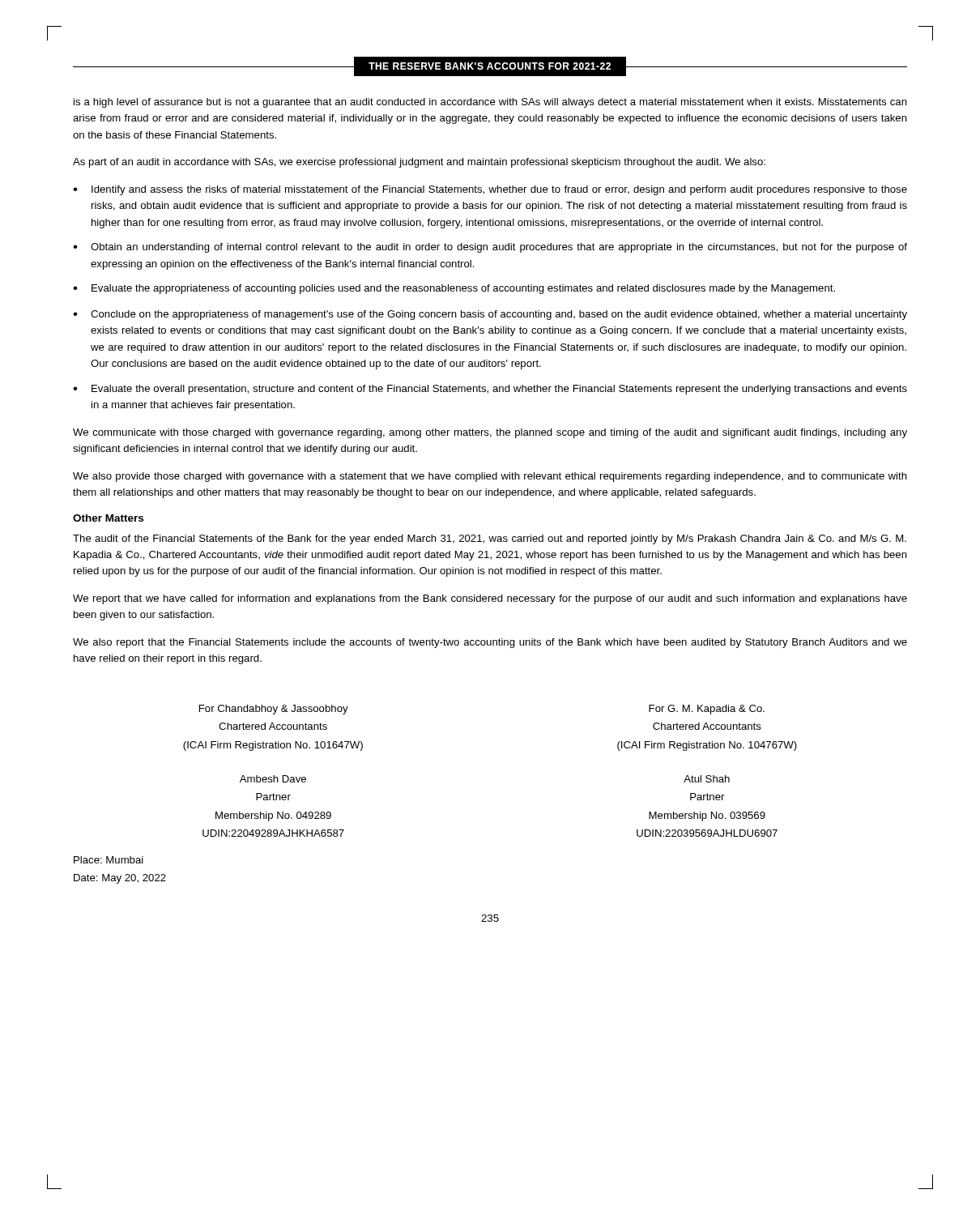Point to the block beginning "We report that we have called for"

pos(490,606)
